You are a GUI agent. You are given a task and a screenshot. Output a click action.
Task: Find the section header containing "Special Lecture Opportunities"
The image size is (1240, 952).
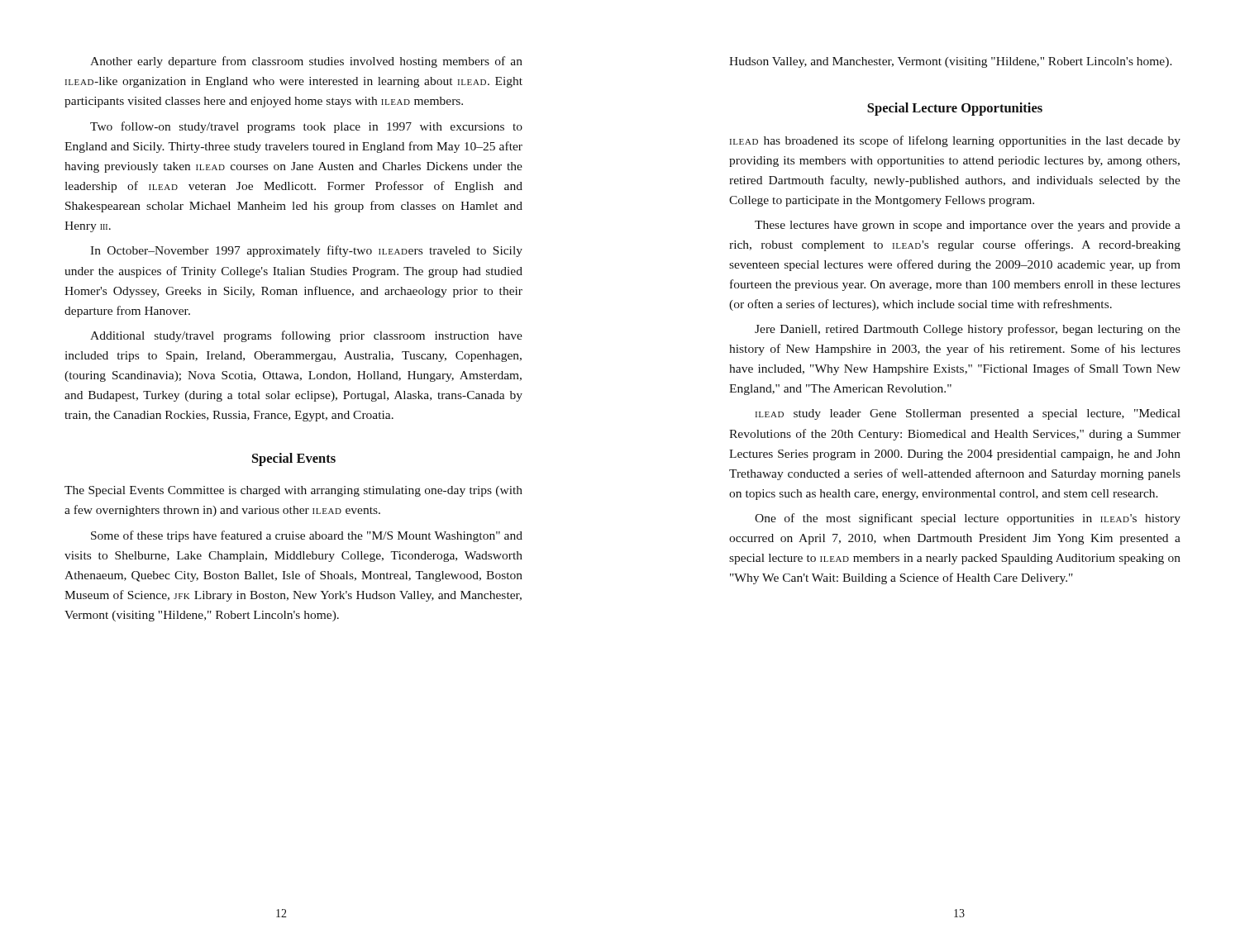coord(955,108)
